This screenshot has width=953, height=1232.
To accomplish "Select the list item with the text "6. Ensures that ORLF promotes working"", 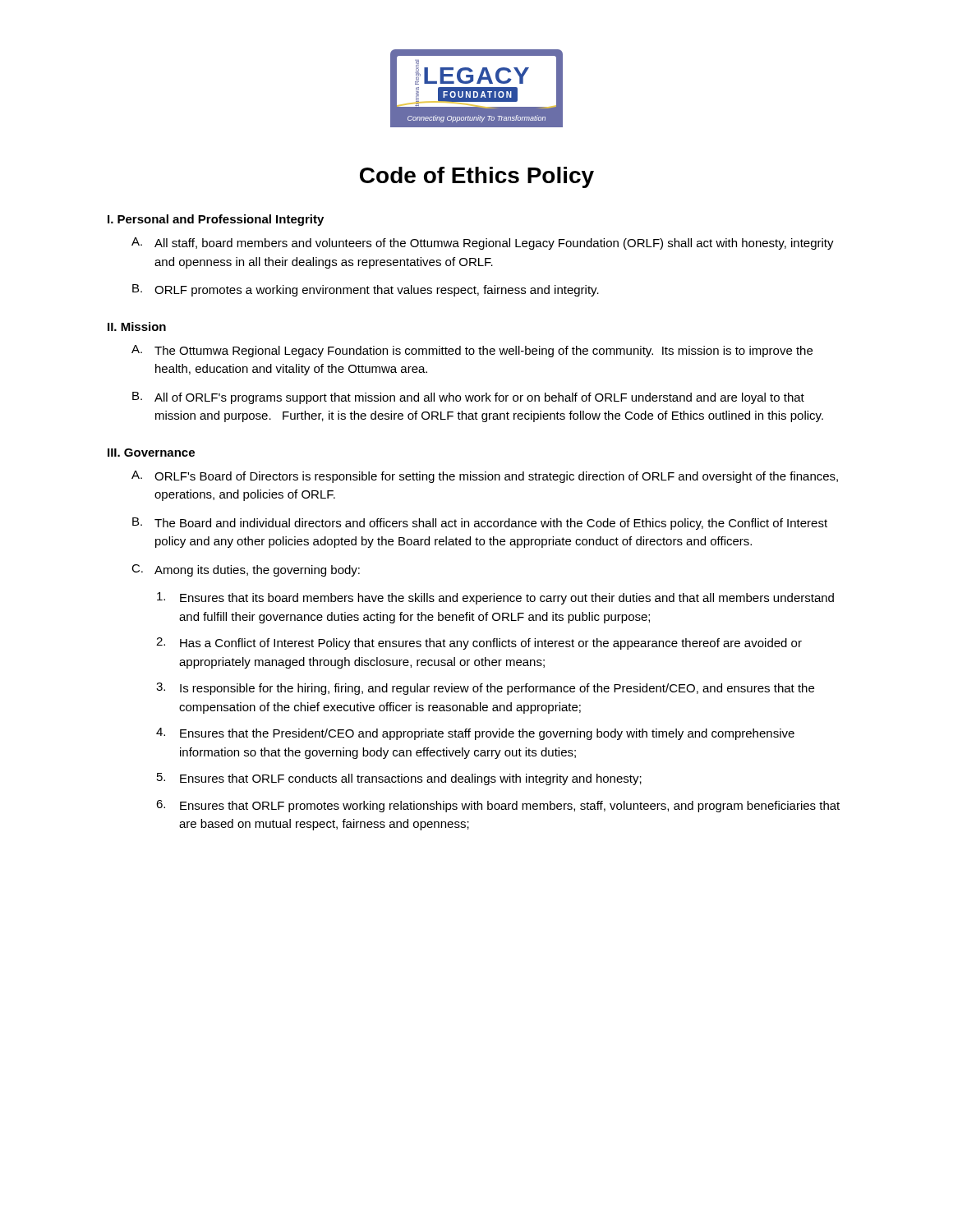I will (x=501, y=815).
